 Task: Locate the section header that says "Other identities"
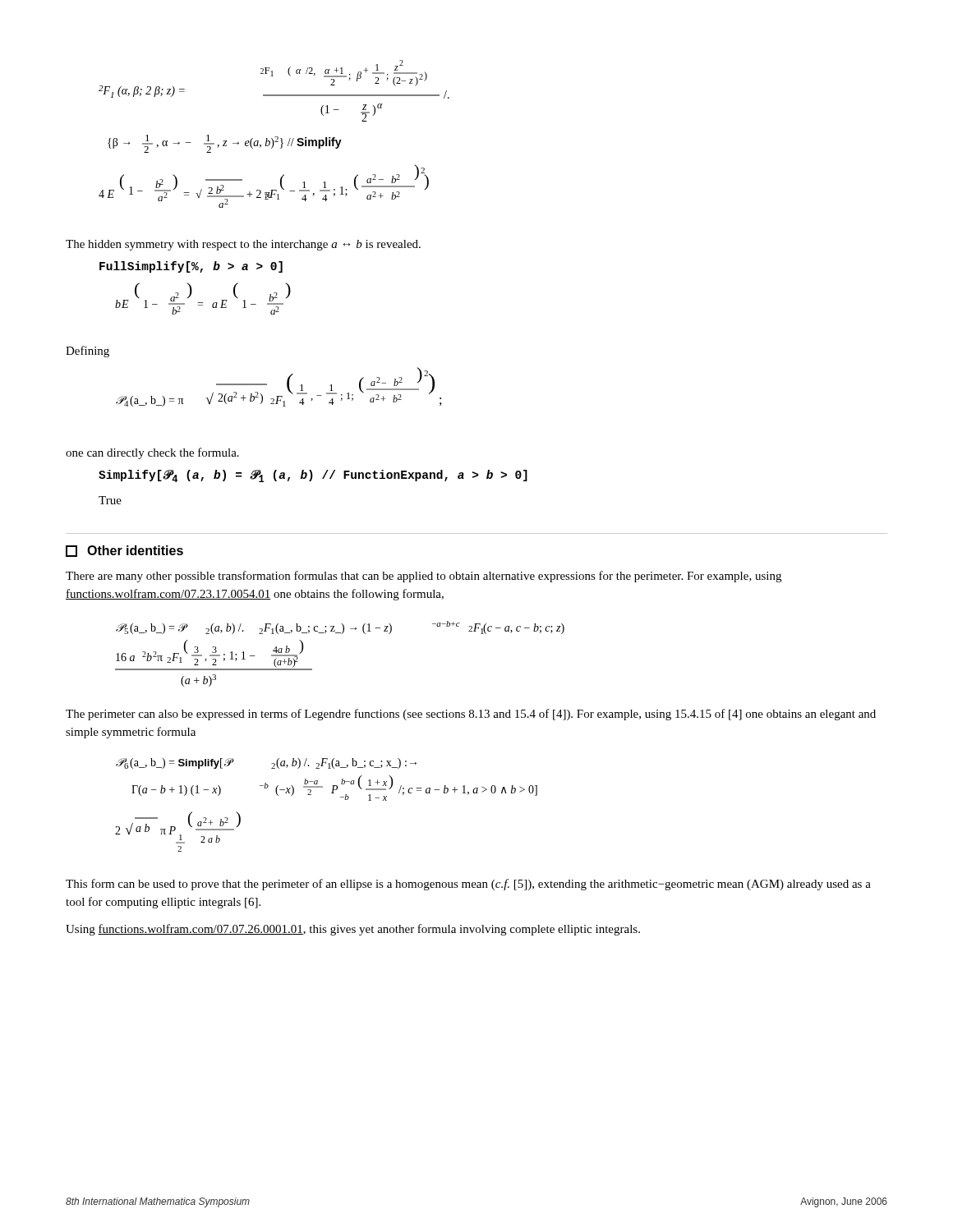pos(125,551)
